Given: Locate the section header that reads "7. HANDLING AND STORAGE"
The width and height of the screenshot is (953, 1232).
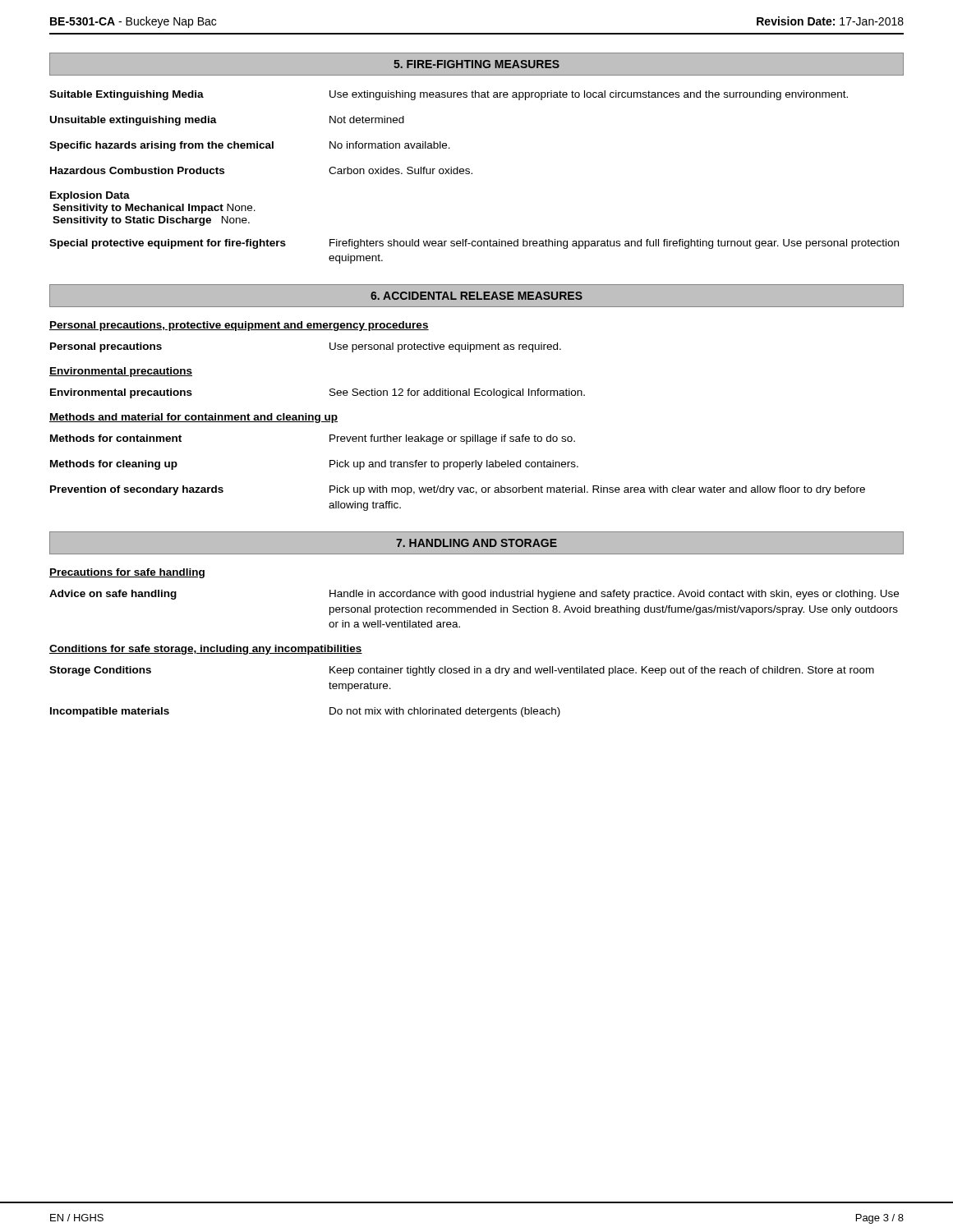Looking at the screenshot, I should tap(476, 543).
